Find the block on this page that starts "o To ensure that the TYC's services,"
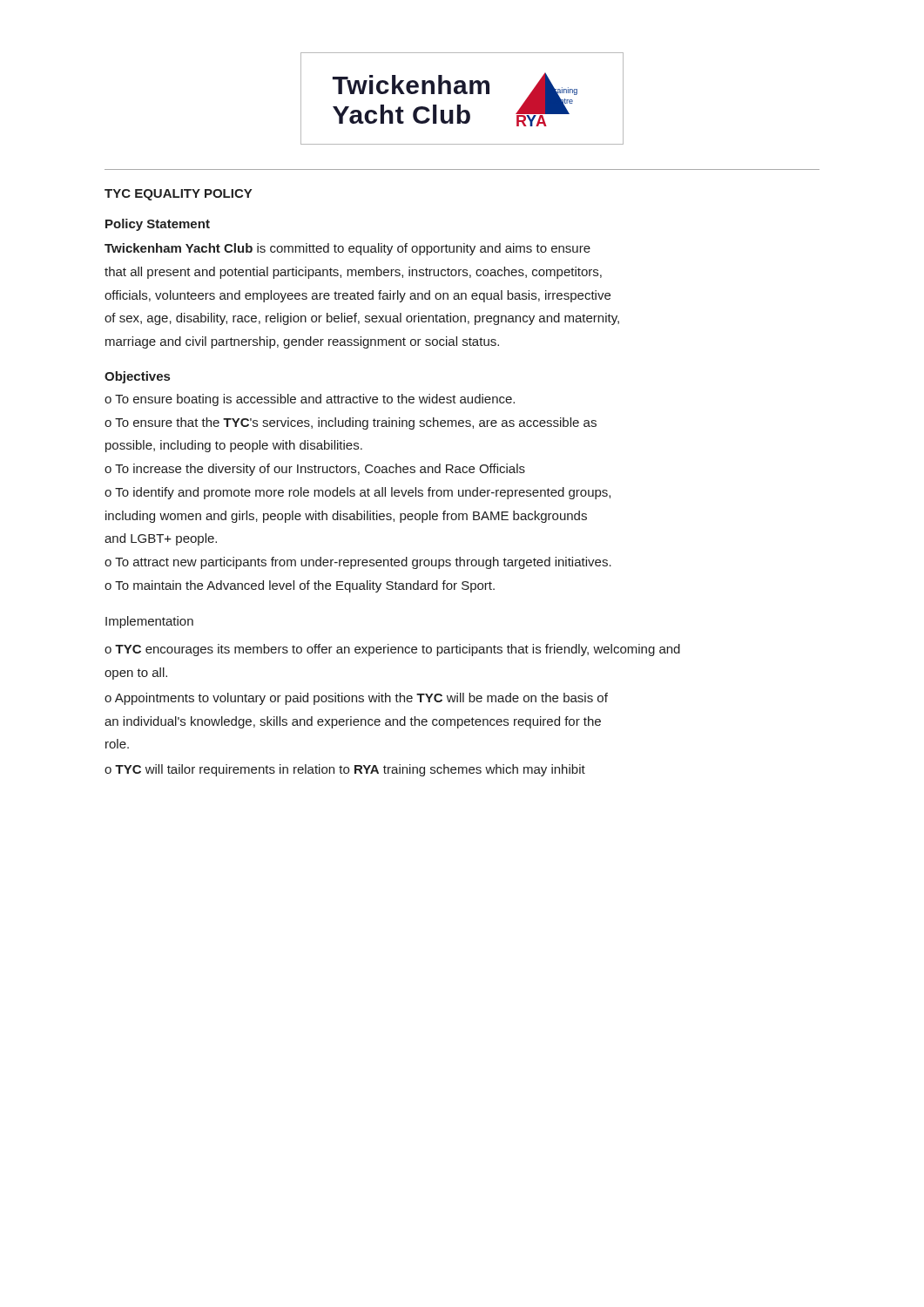 click(x=351, y=422)
